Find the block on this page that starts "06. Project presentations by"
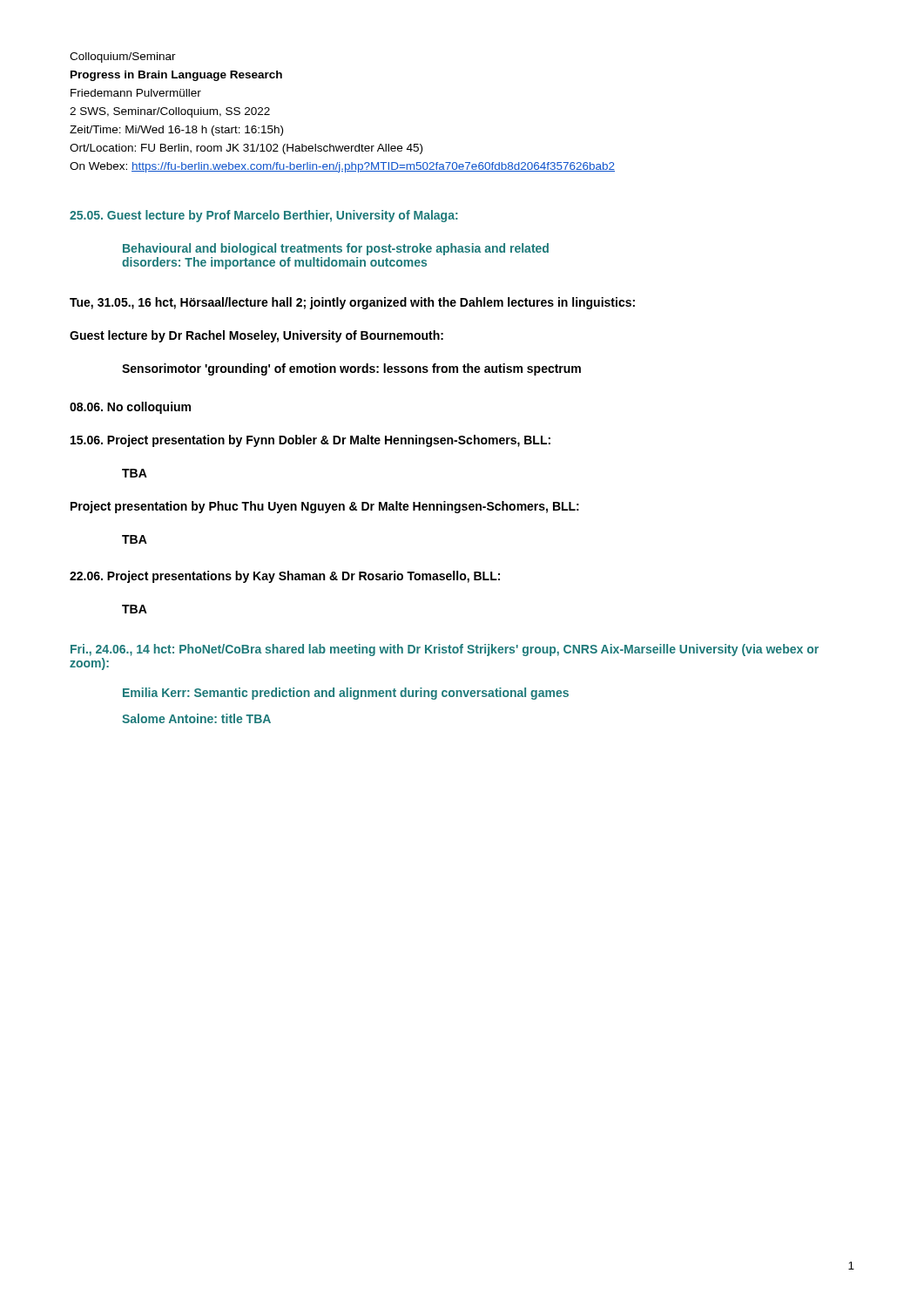Viewport: 924px width, 1307px height. coord(285,576)
